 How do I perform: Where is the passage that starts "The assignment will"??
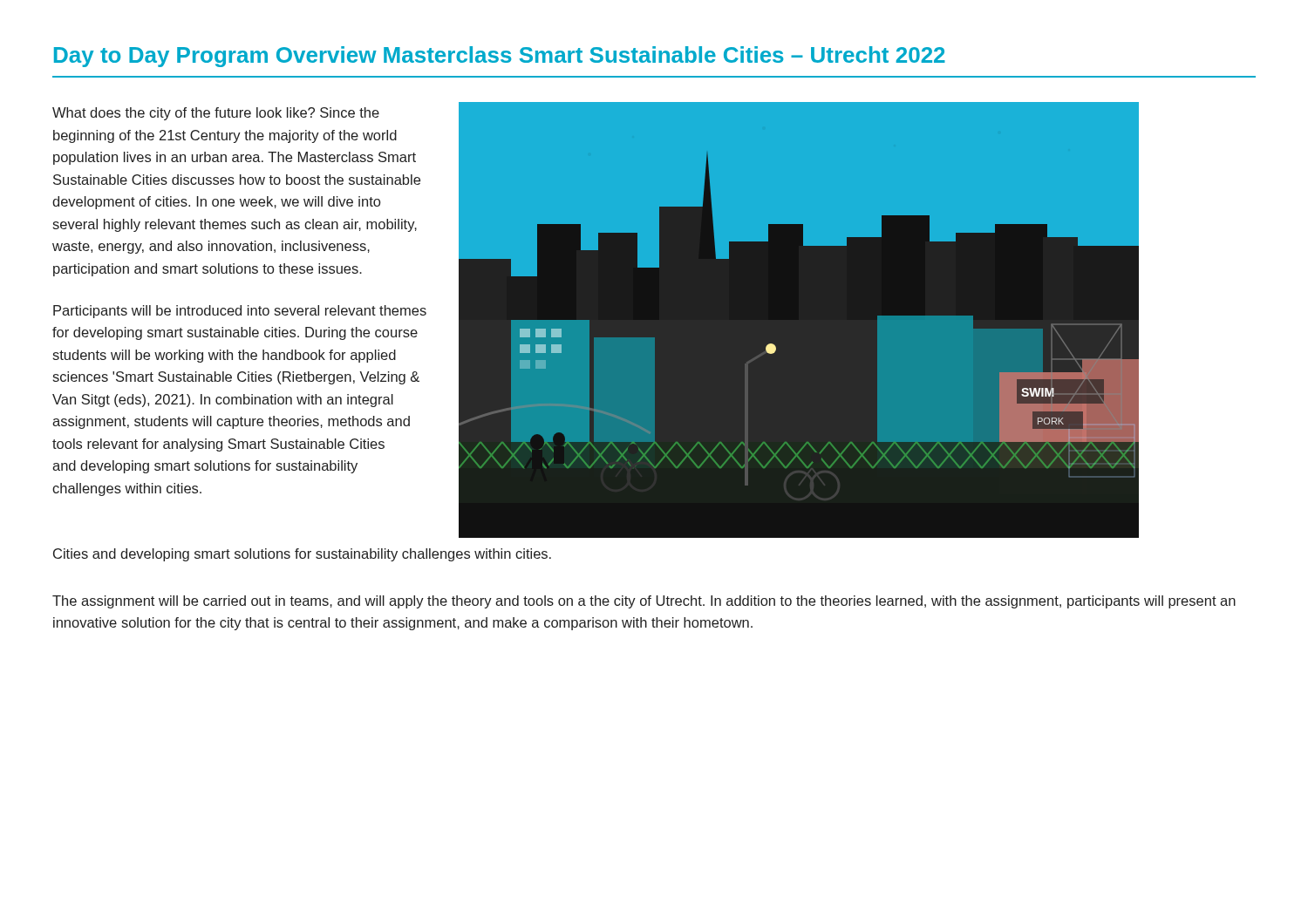pos(654,612)
